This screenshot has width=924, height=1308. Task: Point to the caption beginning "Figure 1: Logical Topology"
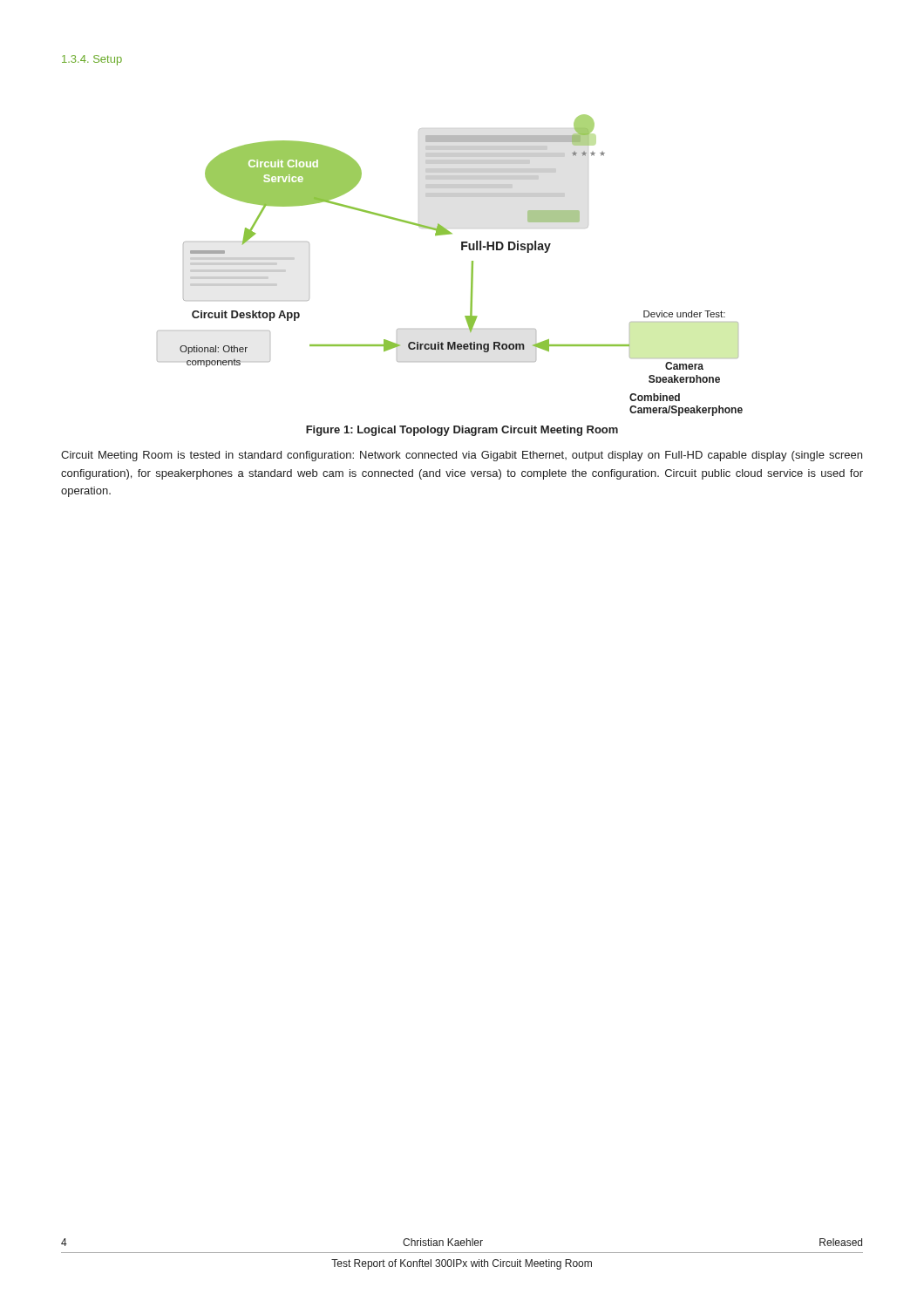point(462,429)
